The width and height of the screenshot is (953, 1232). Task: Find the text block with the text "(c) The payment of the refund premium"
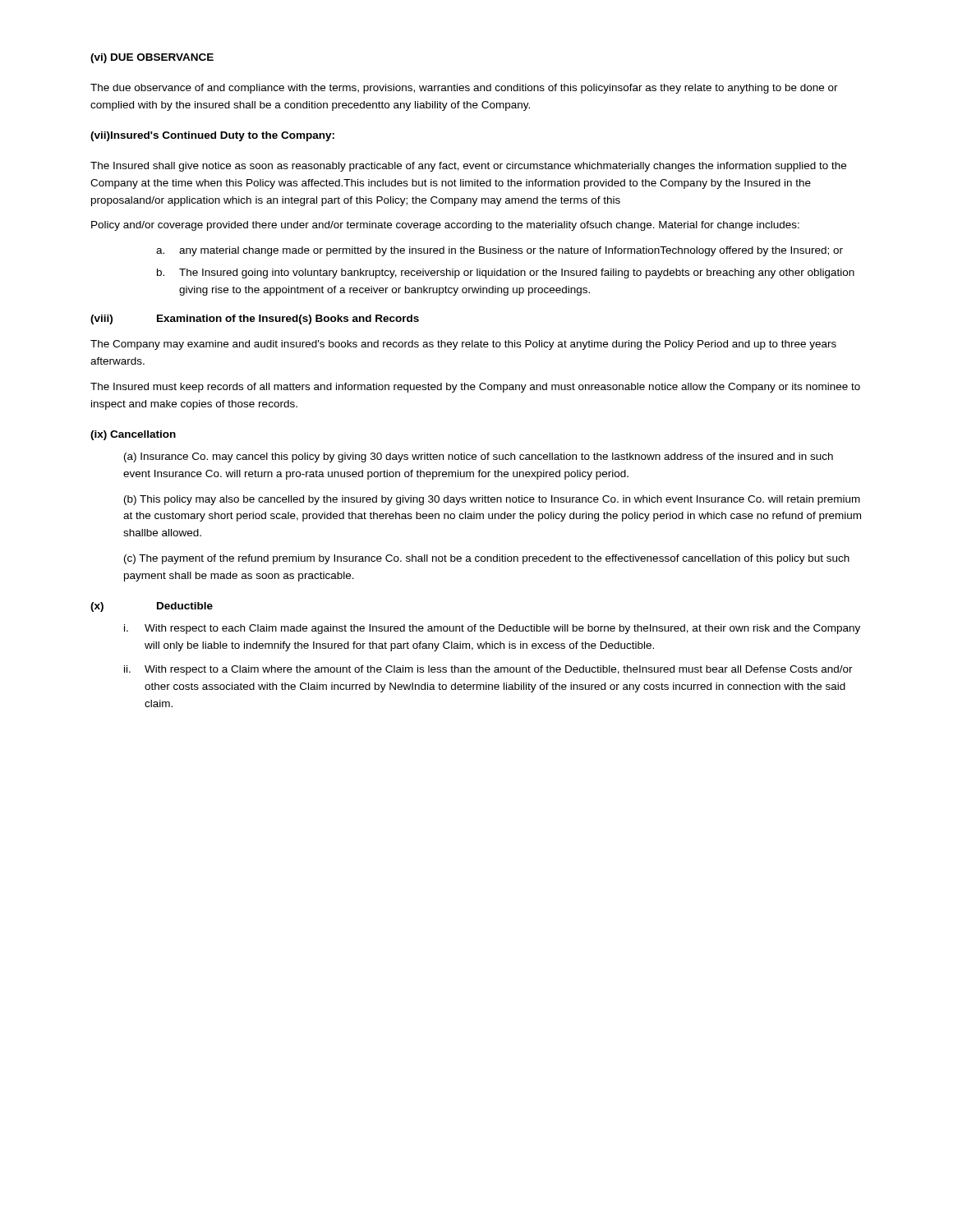[493, 568]
